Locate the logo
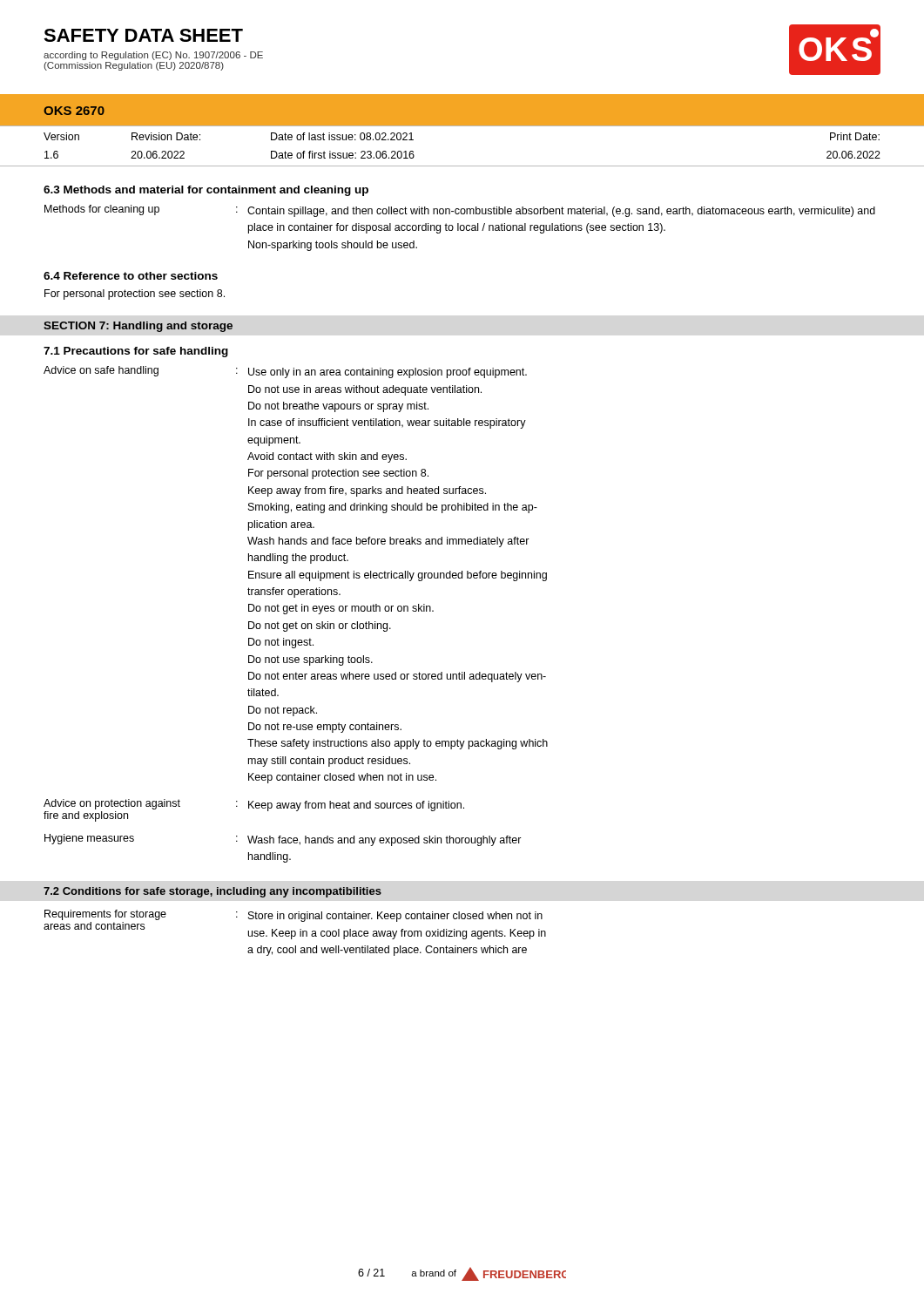 tap(835, 50)
